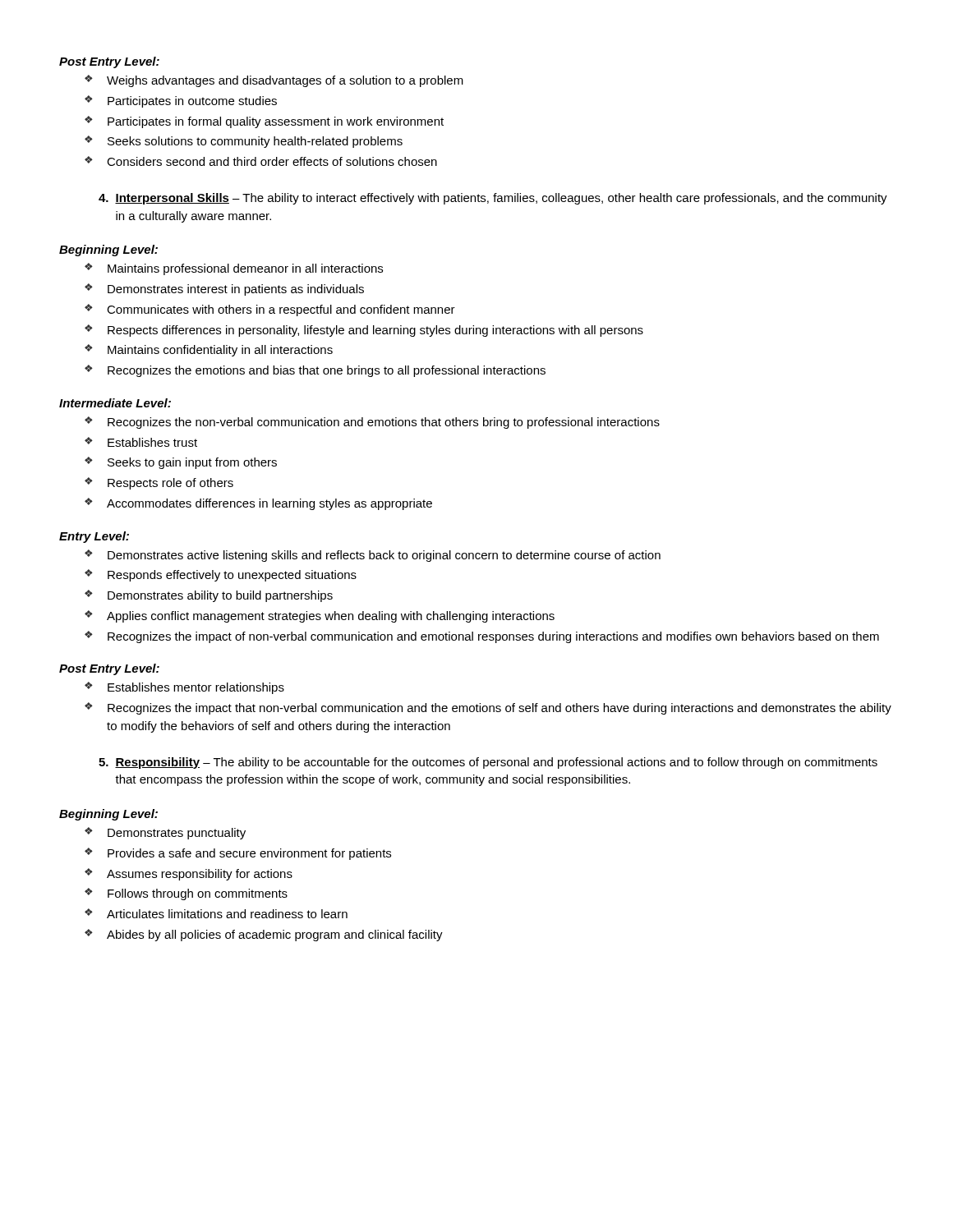Image resolution: width=953 pixels, height=1232 pixels.
Task: Where does it say "Entry Level:"?
Action: (94, 535)
